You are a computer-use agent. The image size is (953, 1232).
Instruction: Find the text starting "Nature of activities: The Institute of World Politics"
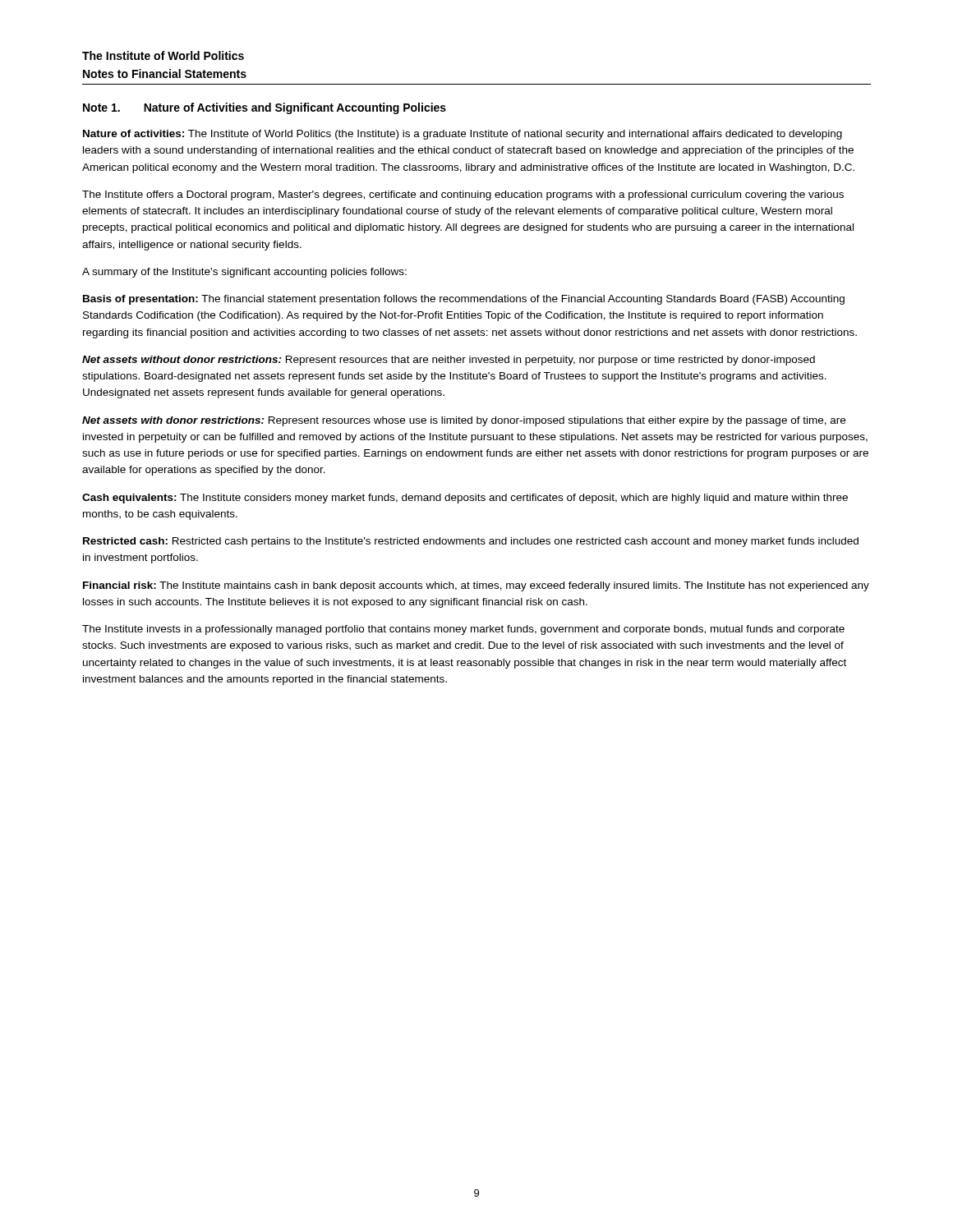point(469,150)
